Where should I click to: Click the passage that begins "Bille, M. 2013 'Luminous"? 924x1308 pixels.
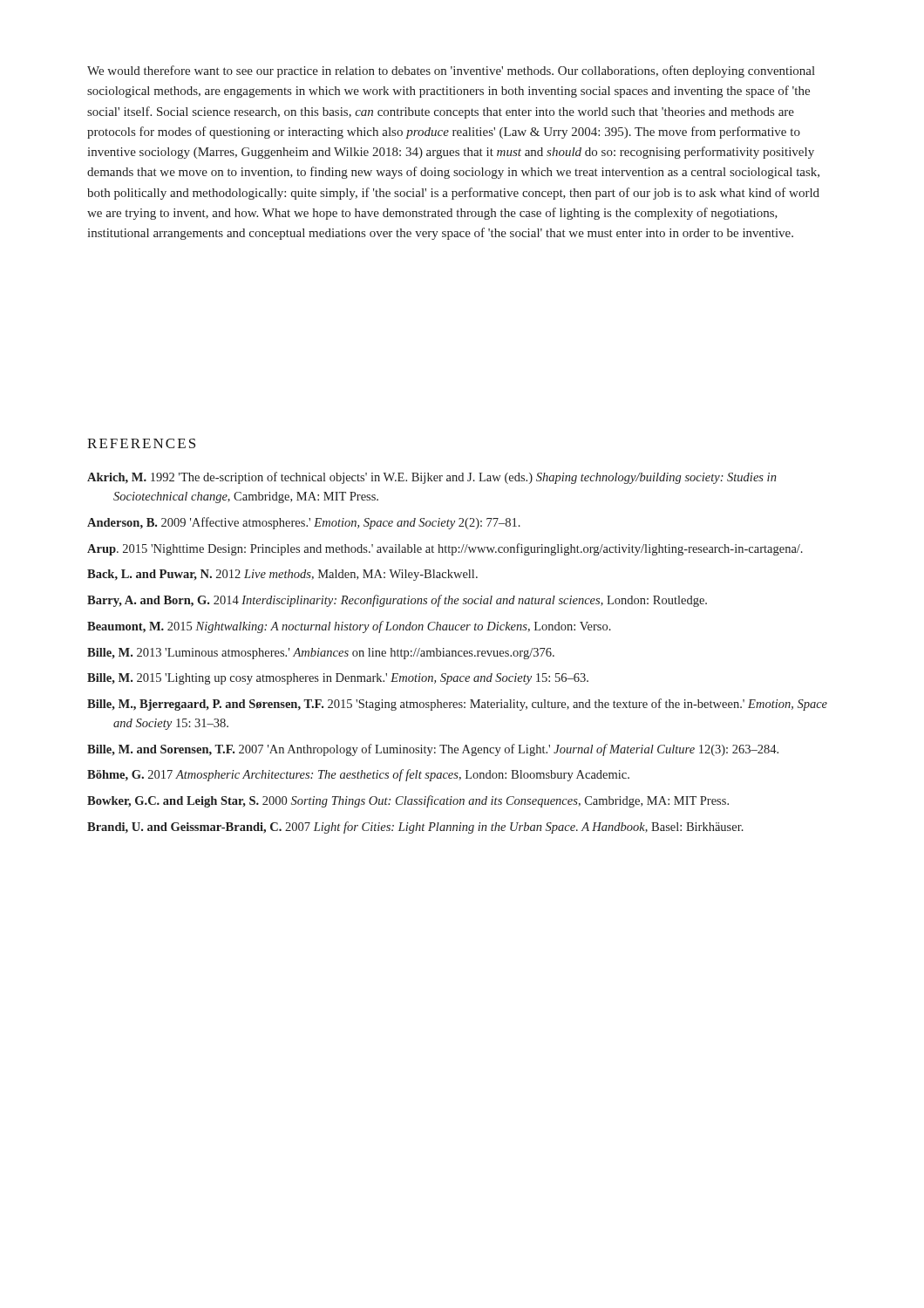point(321,652)
